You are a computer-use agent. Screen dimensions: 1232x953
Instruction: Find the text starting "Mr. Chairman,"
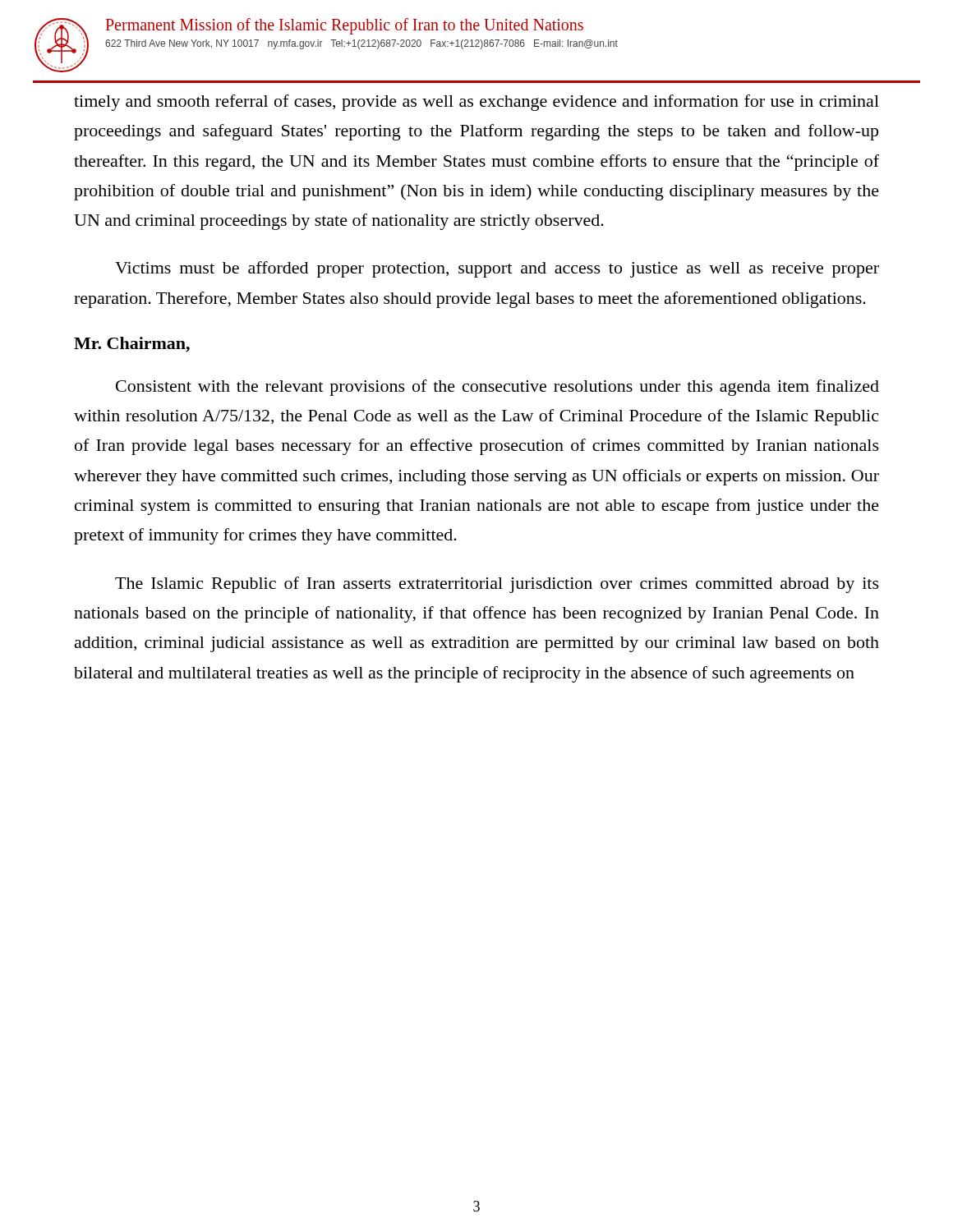(132, 343)
